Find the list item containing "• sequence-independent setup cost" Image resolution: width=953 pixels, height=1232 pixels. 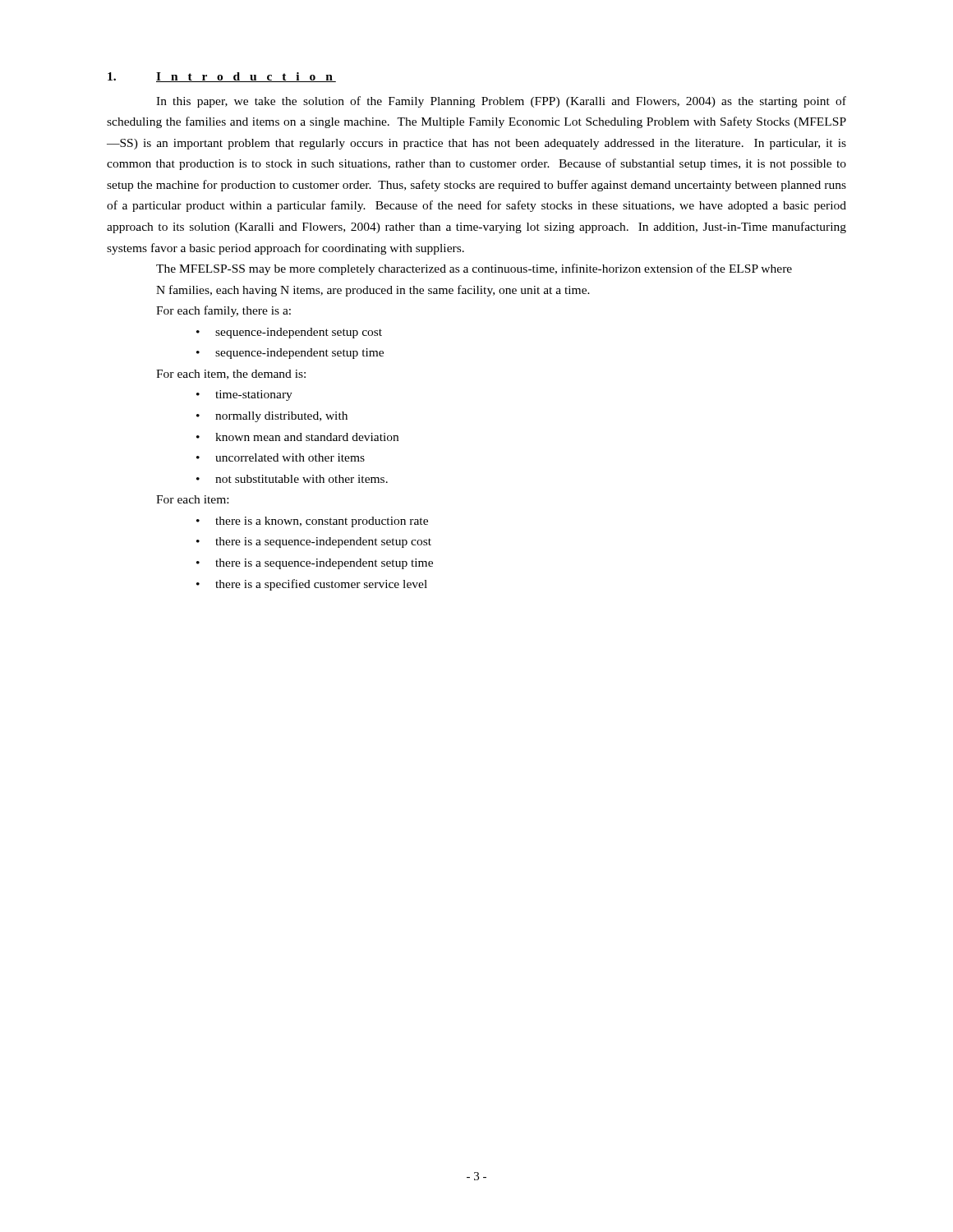pyautogui.click(x=289, y=333)
